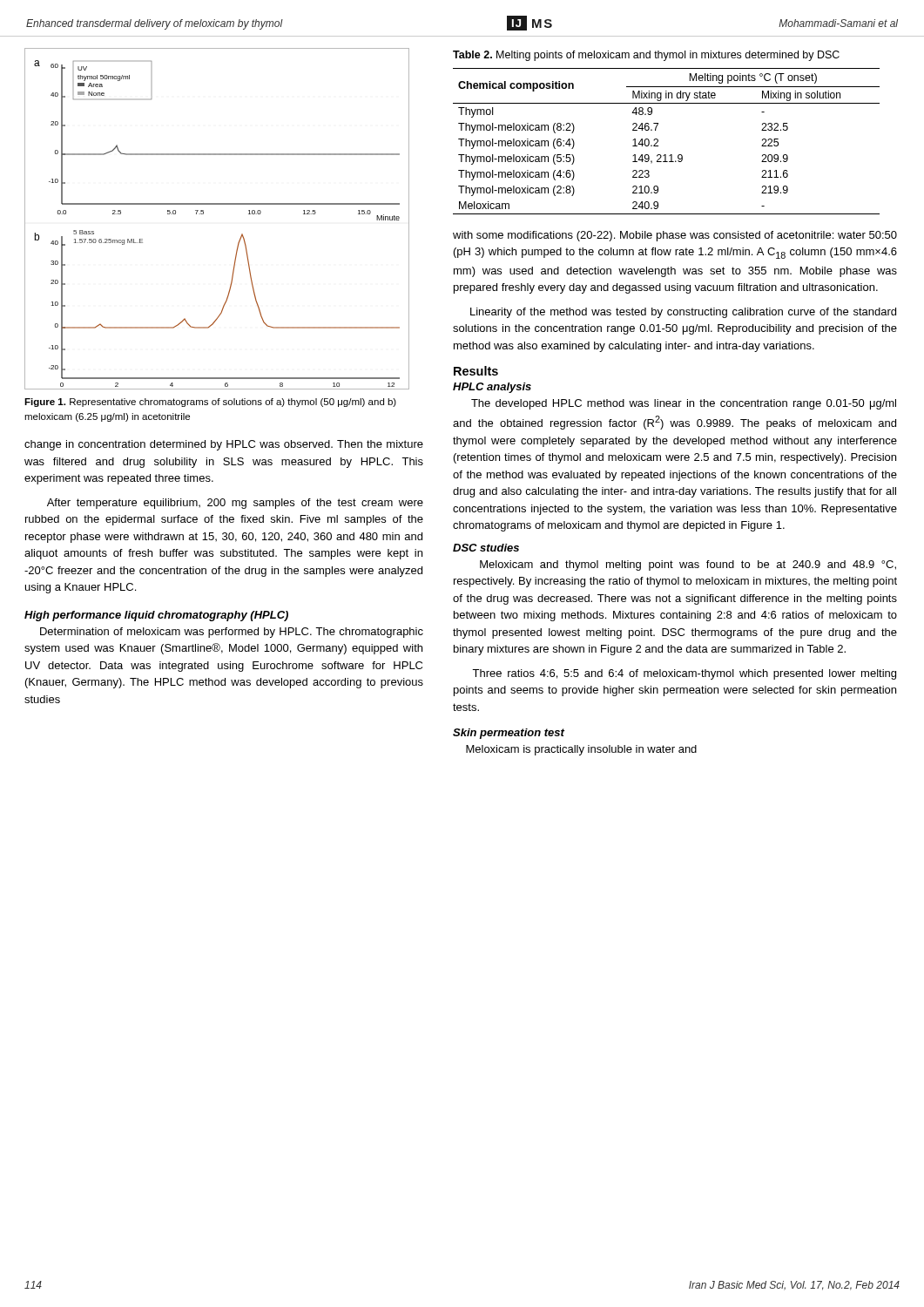Click on the caption that reads "Figure 1. Representative chromatograms"
Viewport: 924px width, 1307px height.
210,409
